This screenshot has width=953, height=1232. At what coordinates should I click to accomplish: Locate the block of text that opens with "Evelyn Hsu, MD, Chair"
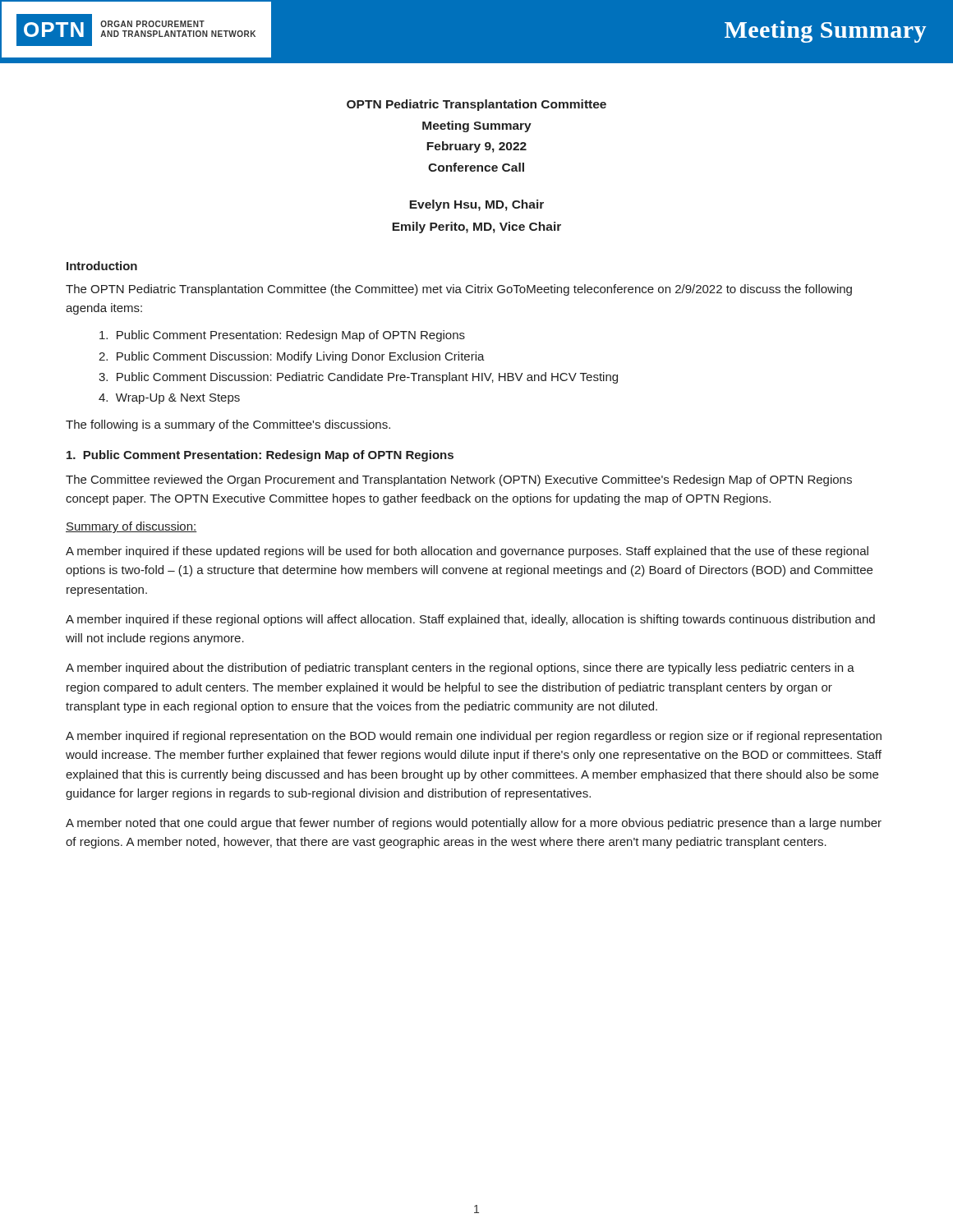pos(476,216)
